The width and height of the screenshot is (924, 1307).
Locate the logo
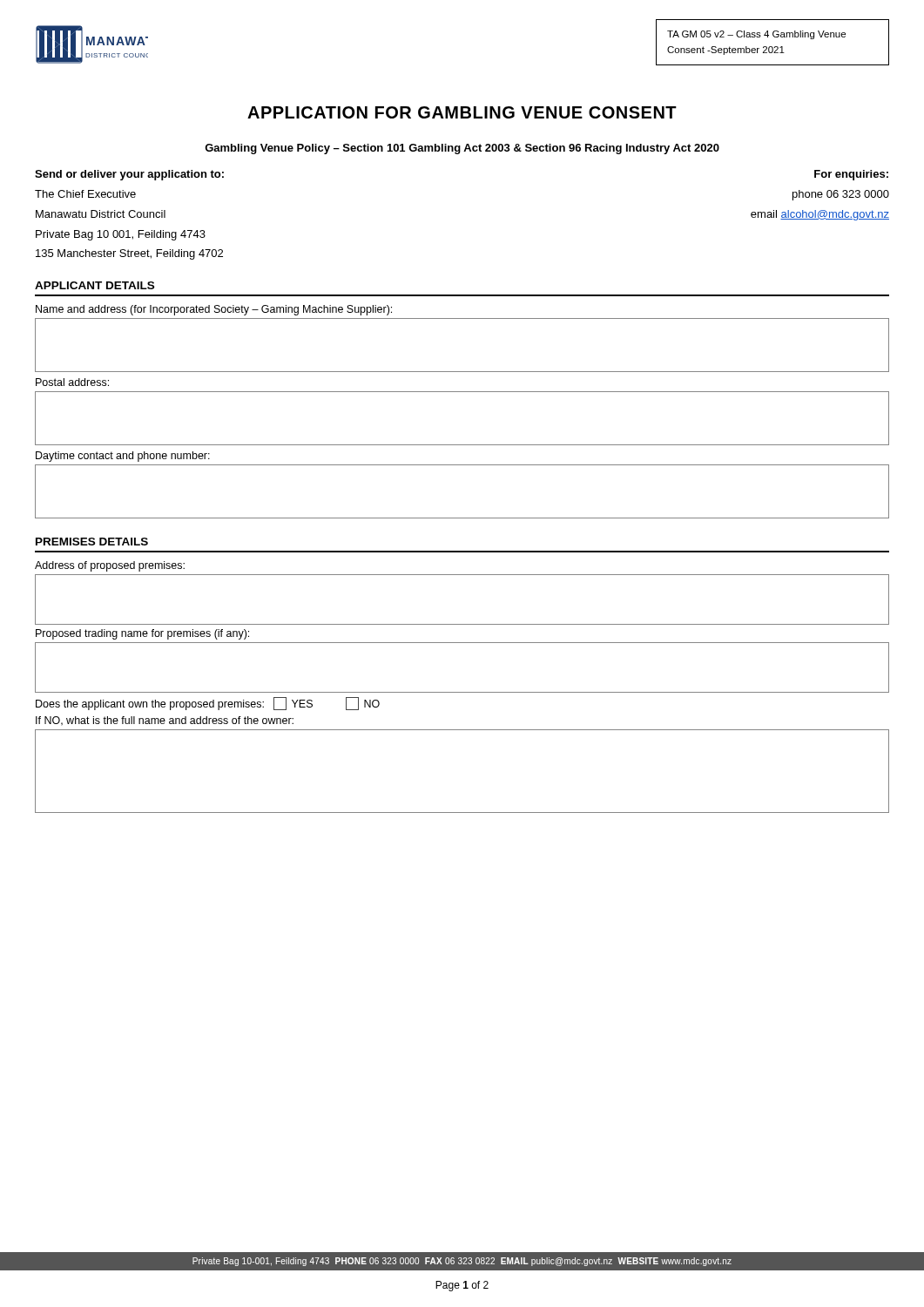[x=91, y=48]
